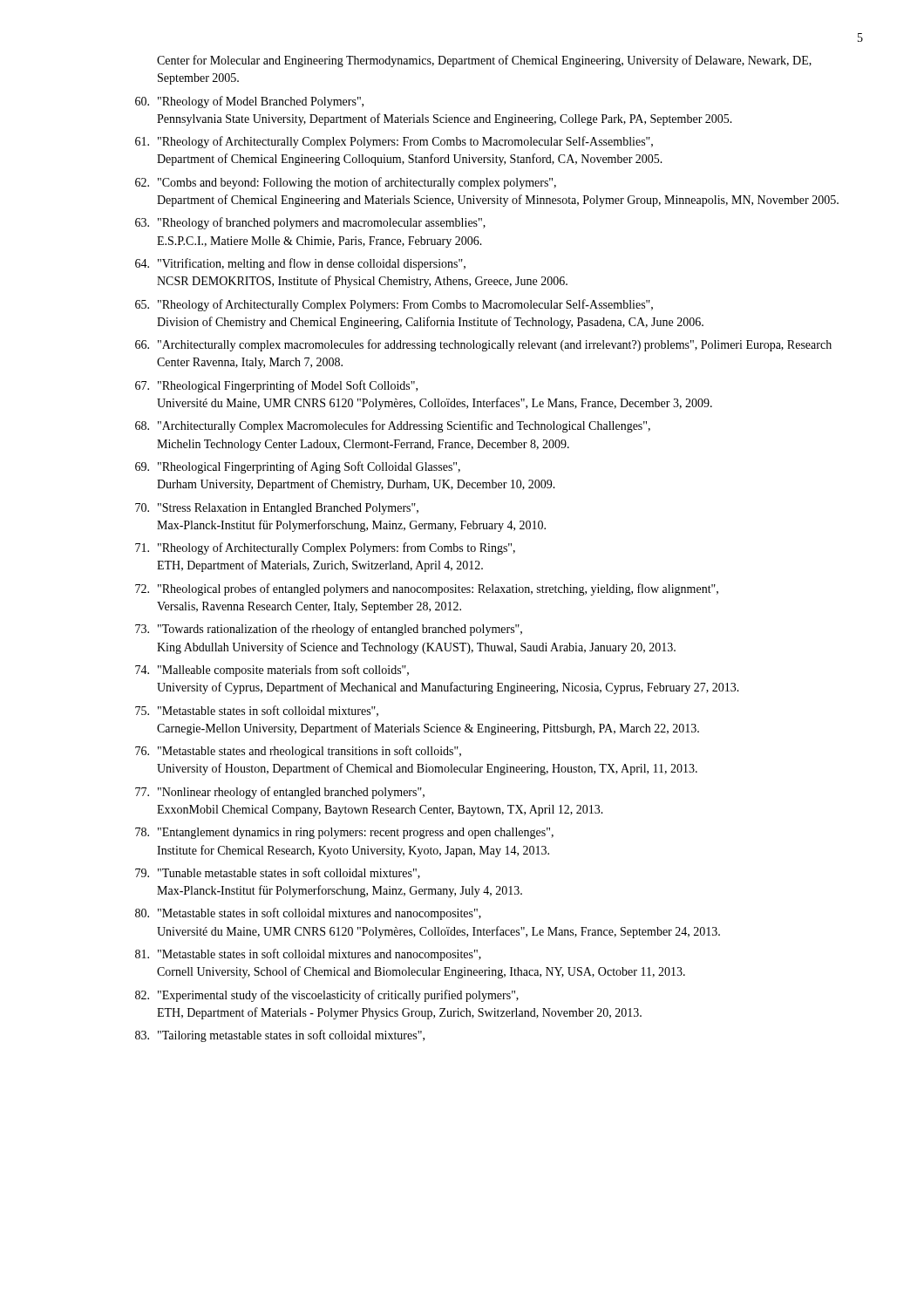
Task: Locate the region starting "81. "Metastable states in soft colloidal mixtures and"
Action: (x=488, y=964)
